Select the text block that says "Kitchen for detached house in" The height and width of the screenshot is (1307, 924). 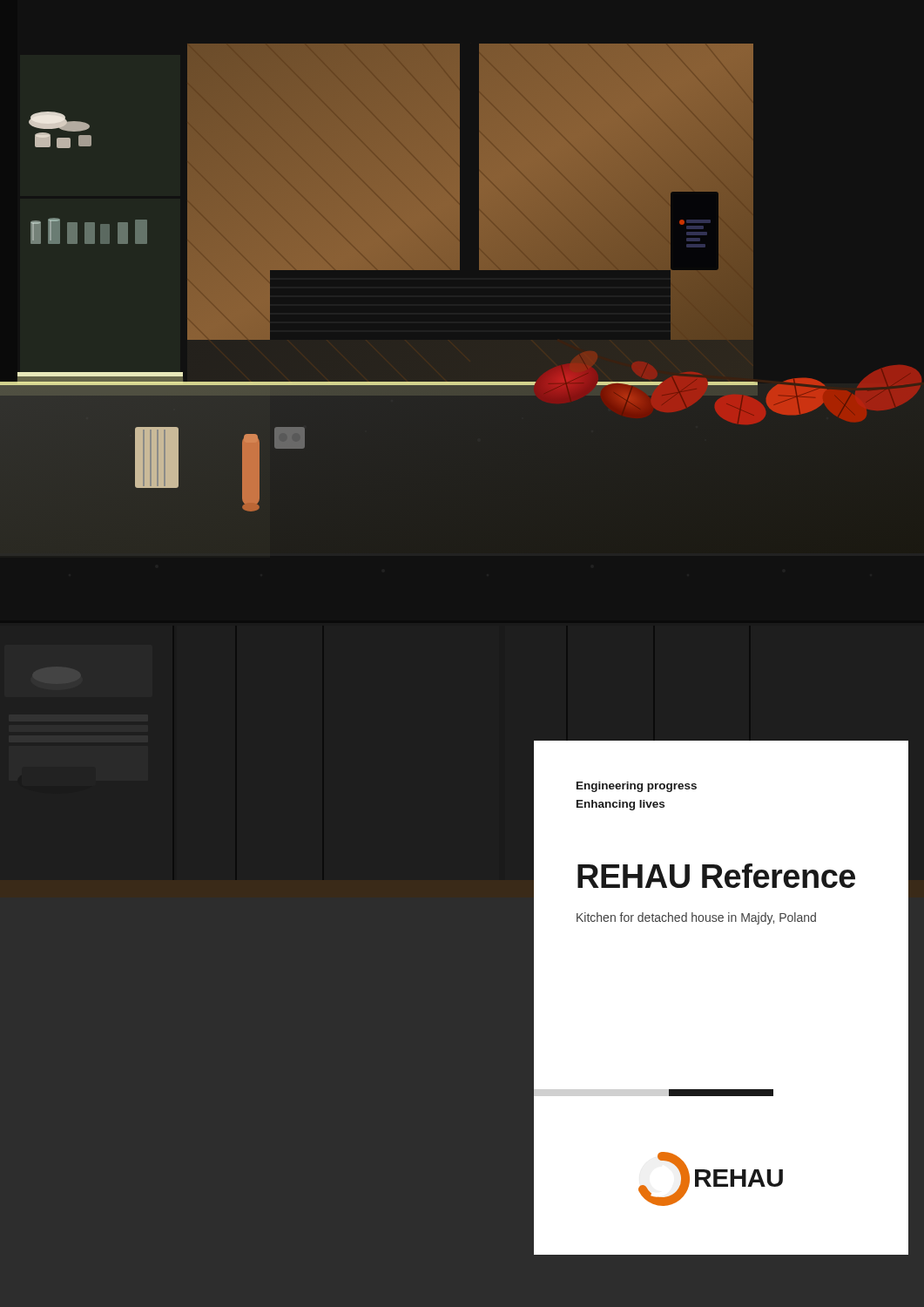[696, 917]
